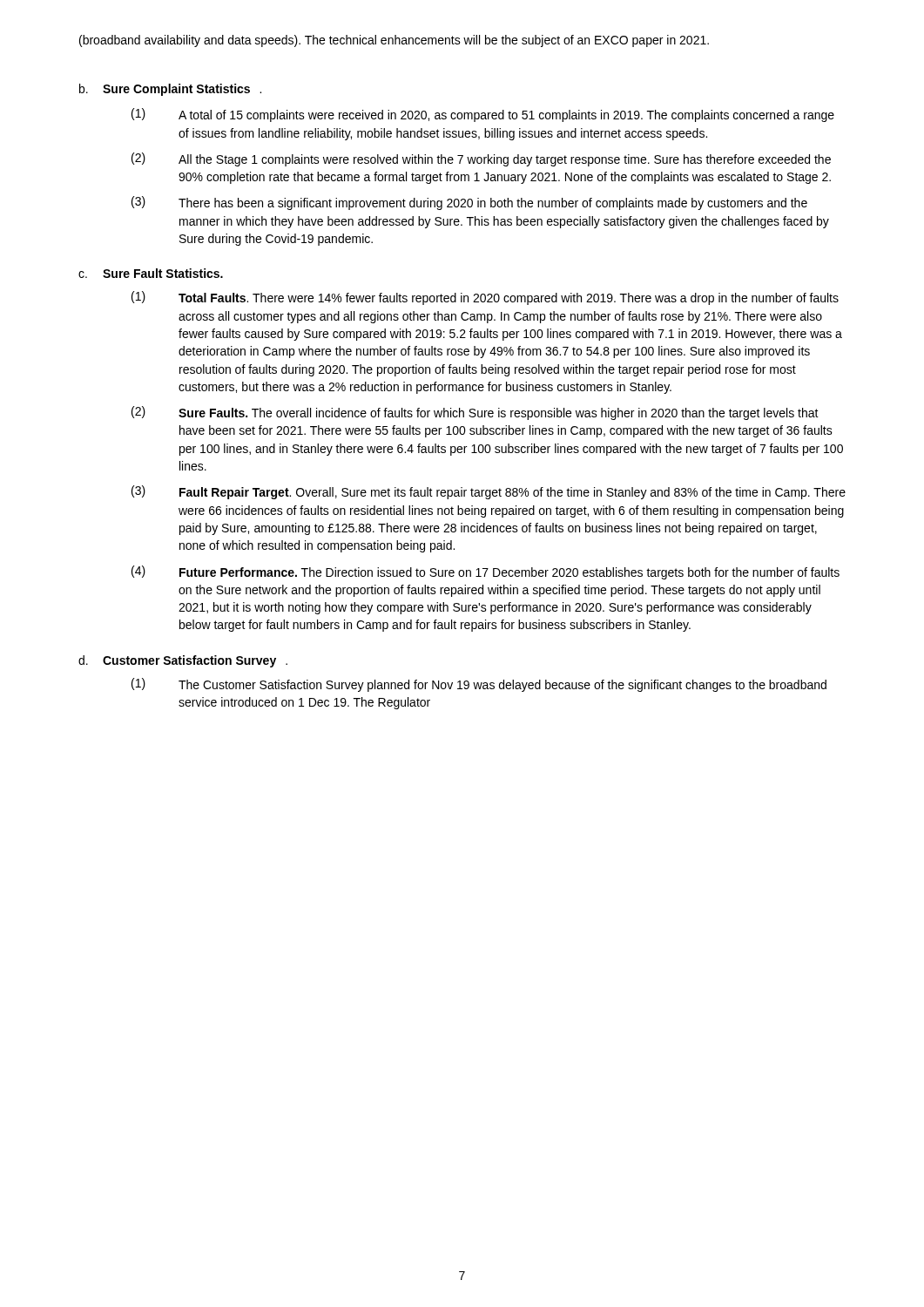Click on the list item that reads "(1) A total of"
Viewport: 924px width, 1307px height.
(x=488, y=124)
